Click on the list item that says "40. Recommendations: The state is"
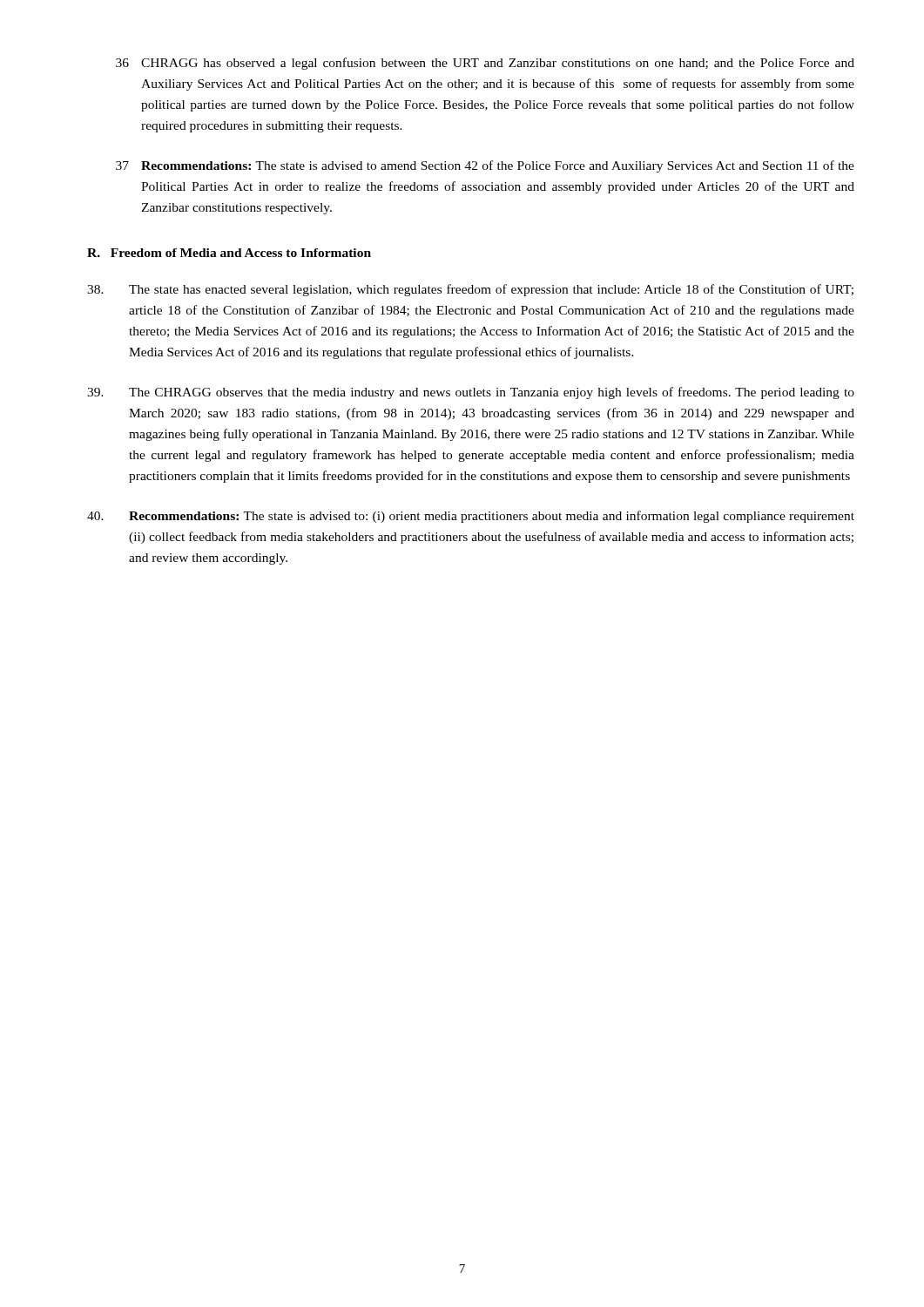Viewport: 924px width, 1307px height. tap(471, 537)
